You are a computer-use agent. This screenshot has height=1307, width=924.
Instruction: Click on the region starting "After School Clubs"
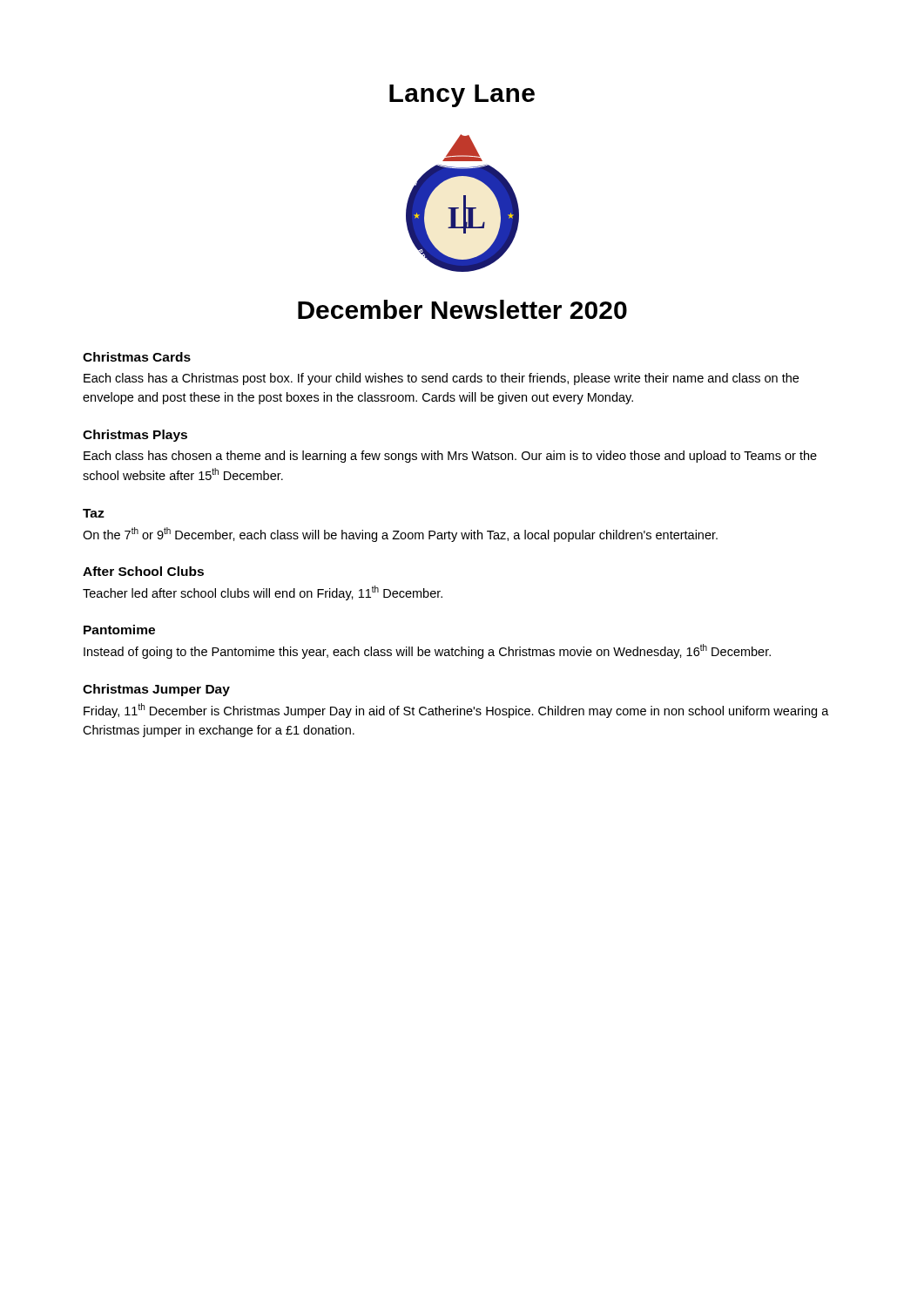click(143, 571)
